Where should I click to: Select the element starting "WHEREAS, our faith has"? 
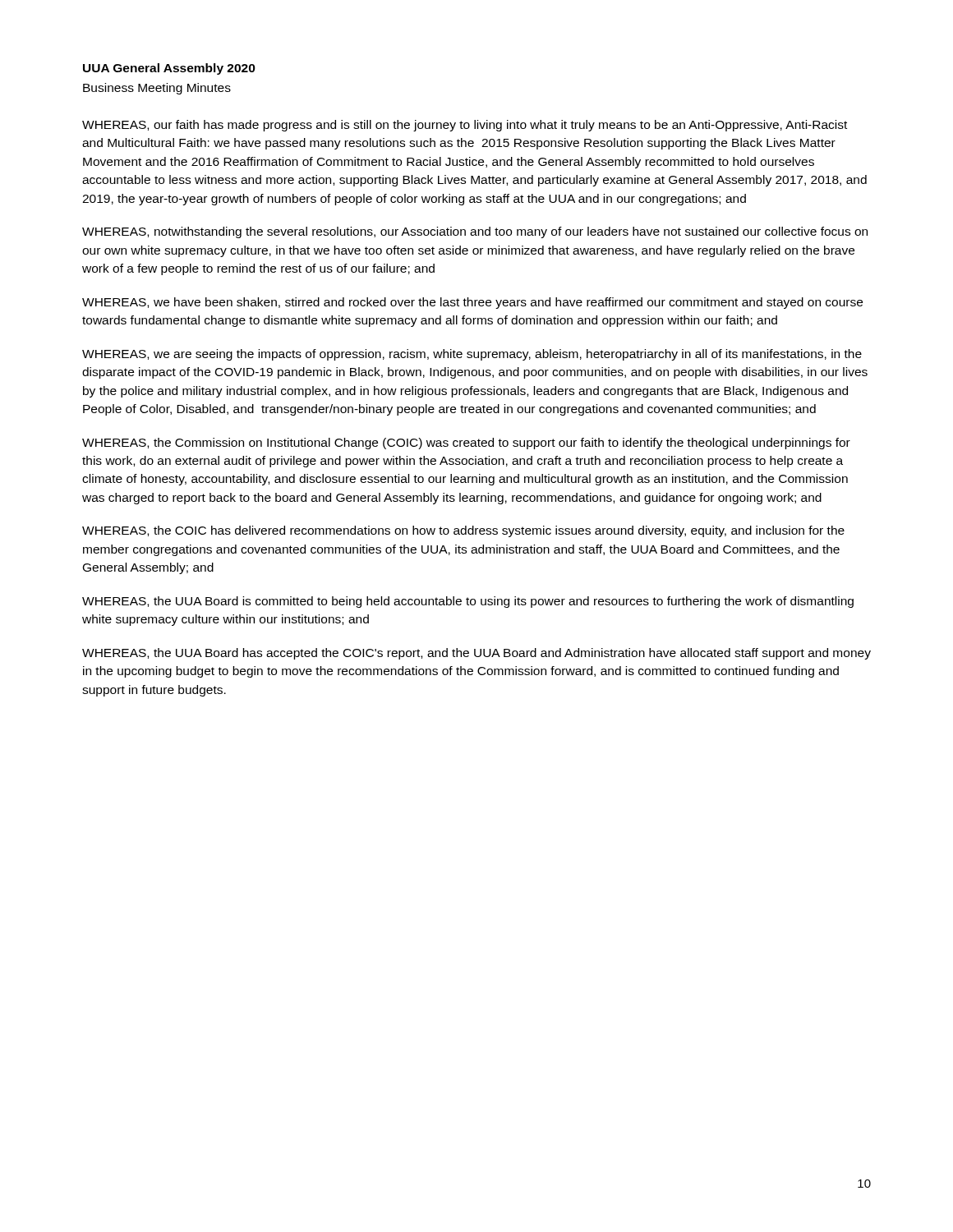[475, 161]
